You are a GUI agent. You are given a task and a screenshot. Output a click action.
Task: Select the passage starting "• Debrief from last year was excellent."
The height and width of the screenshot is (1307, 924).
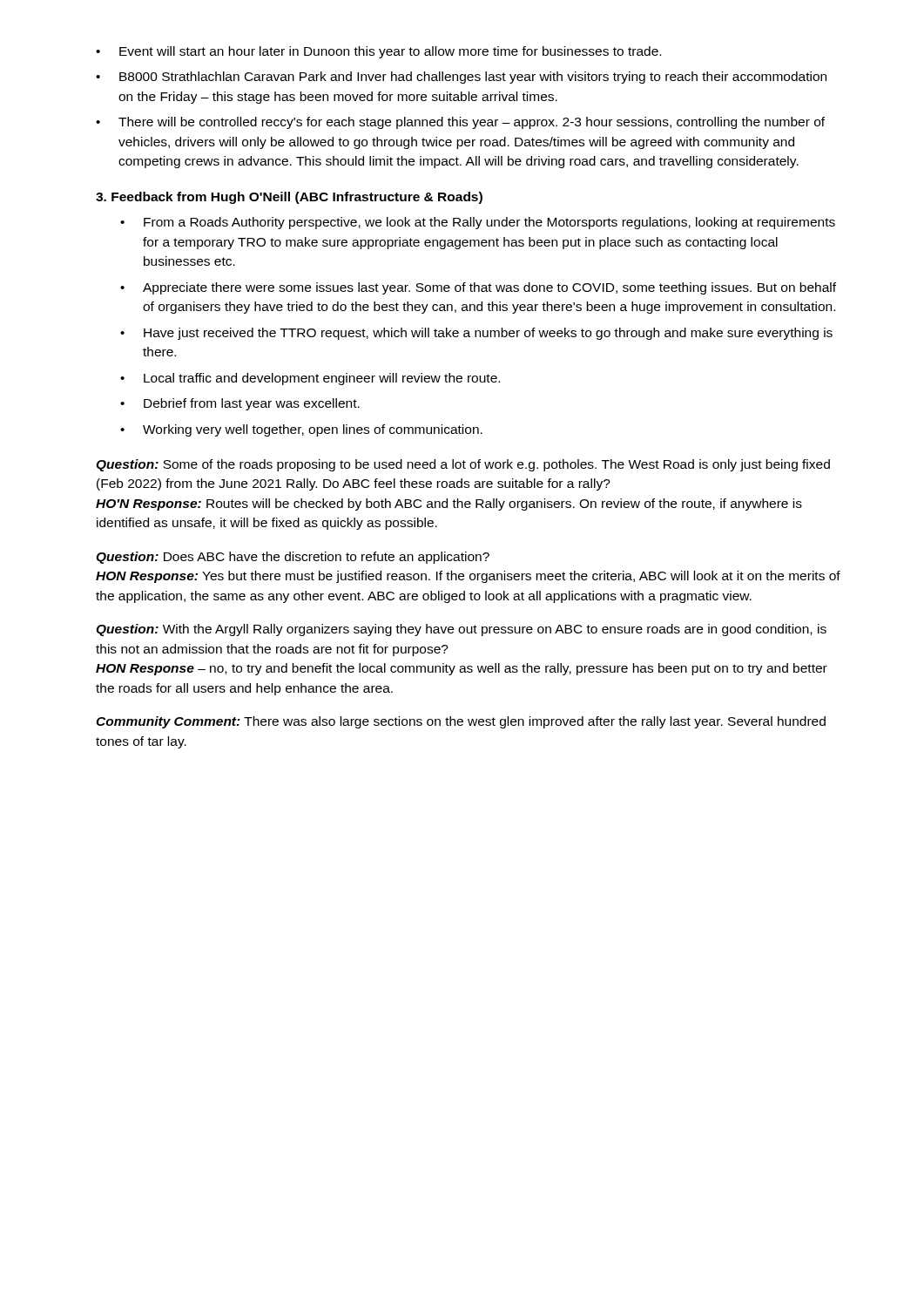[x=240, y=404]
